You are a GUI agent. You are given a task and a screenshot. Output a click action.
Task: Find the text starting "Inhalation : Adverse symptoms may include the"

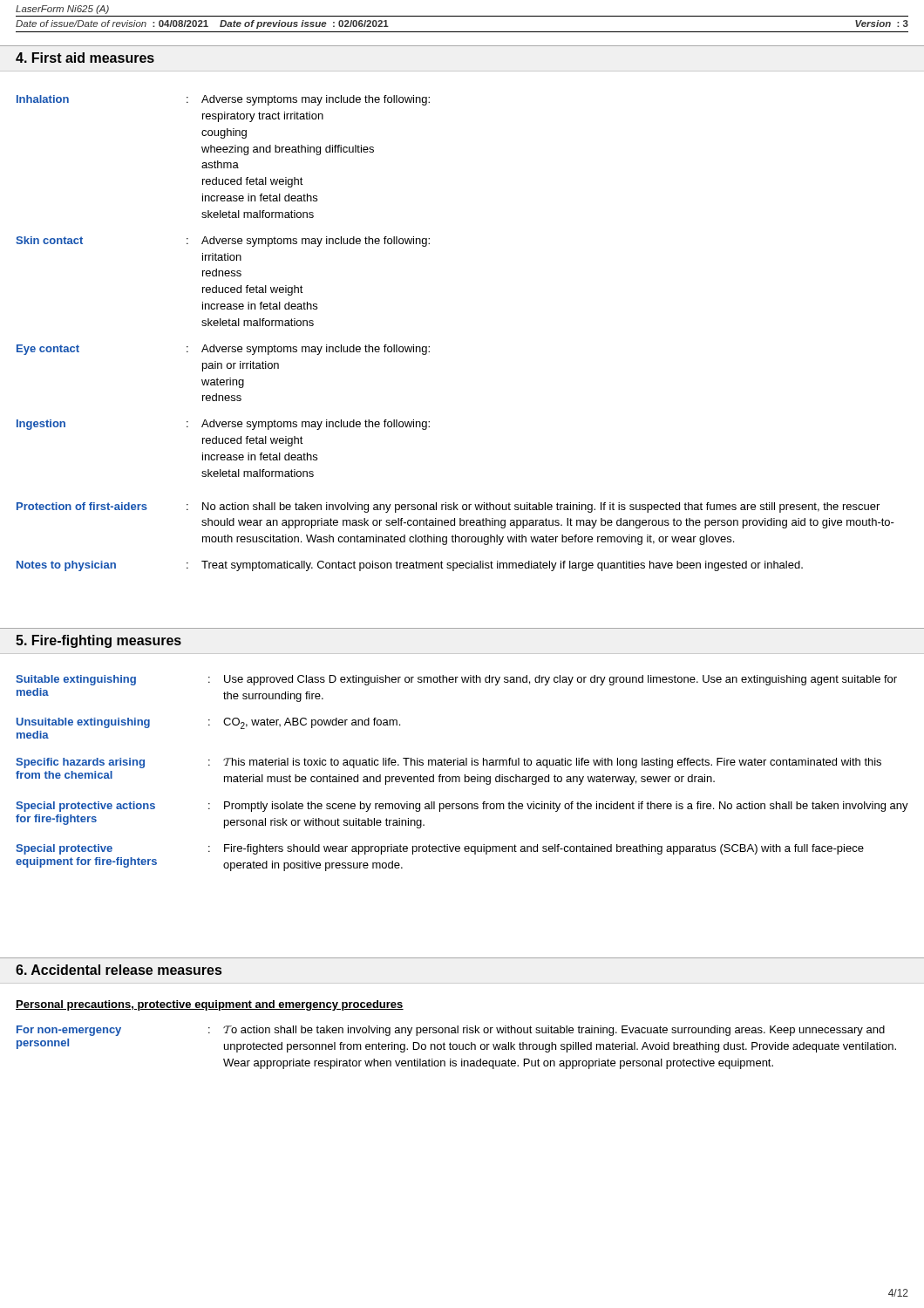coord(223,100)
